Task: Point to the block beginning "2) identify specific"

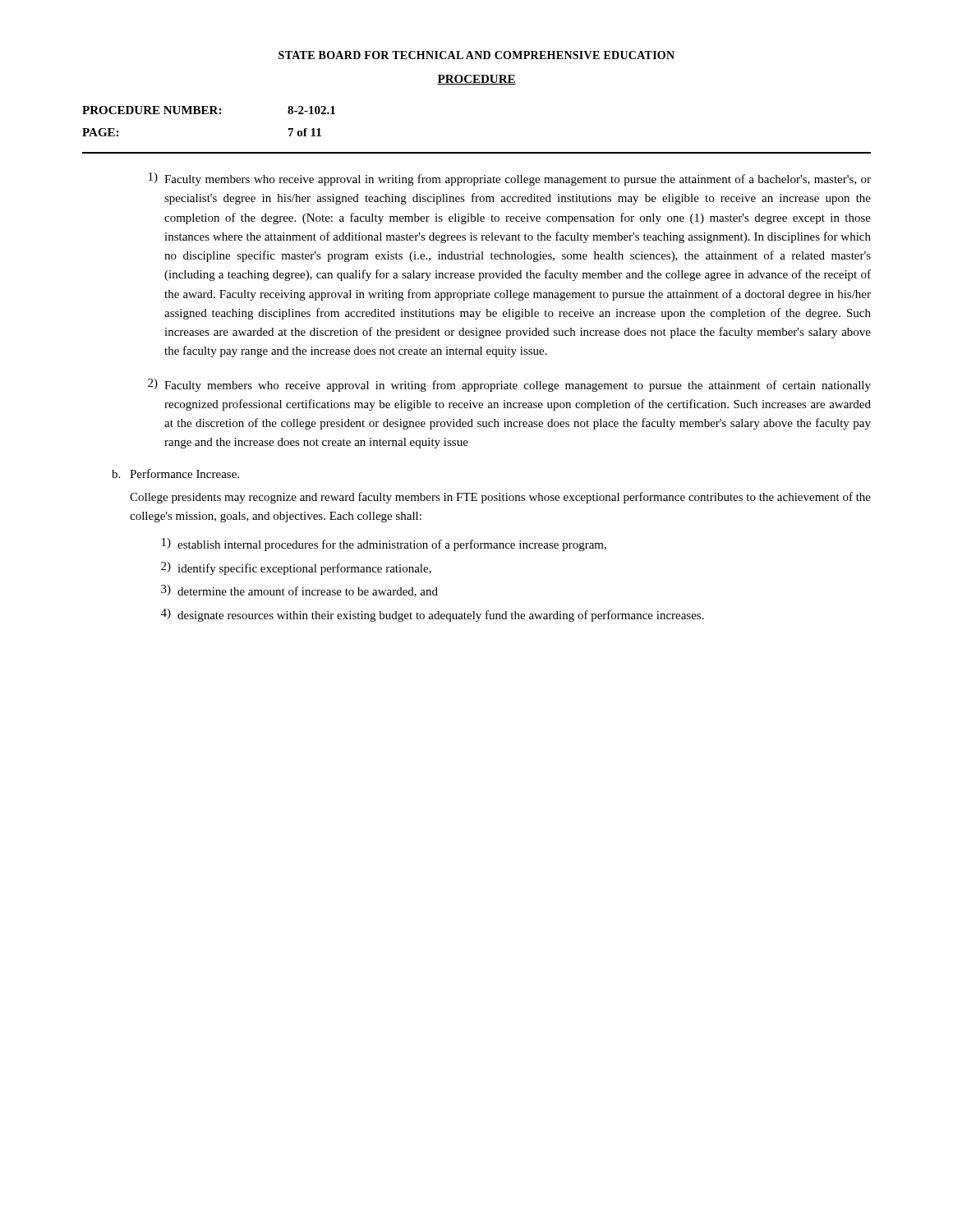Action: click(x=296, y=568)
